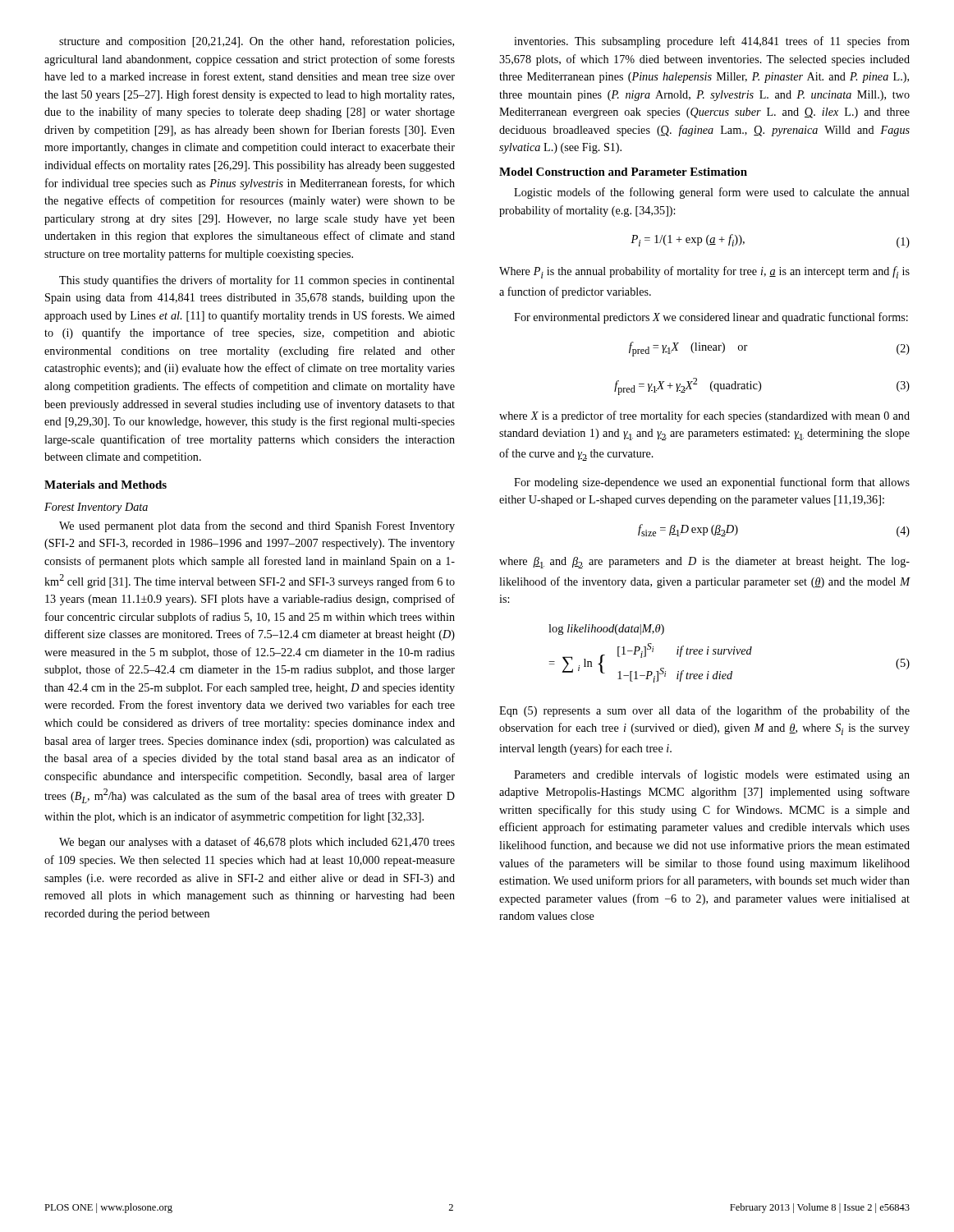Navigate to the text starting "This study quantifies the drivers of mortality for"
The image size is (954, 1232).
(250, 368)
